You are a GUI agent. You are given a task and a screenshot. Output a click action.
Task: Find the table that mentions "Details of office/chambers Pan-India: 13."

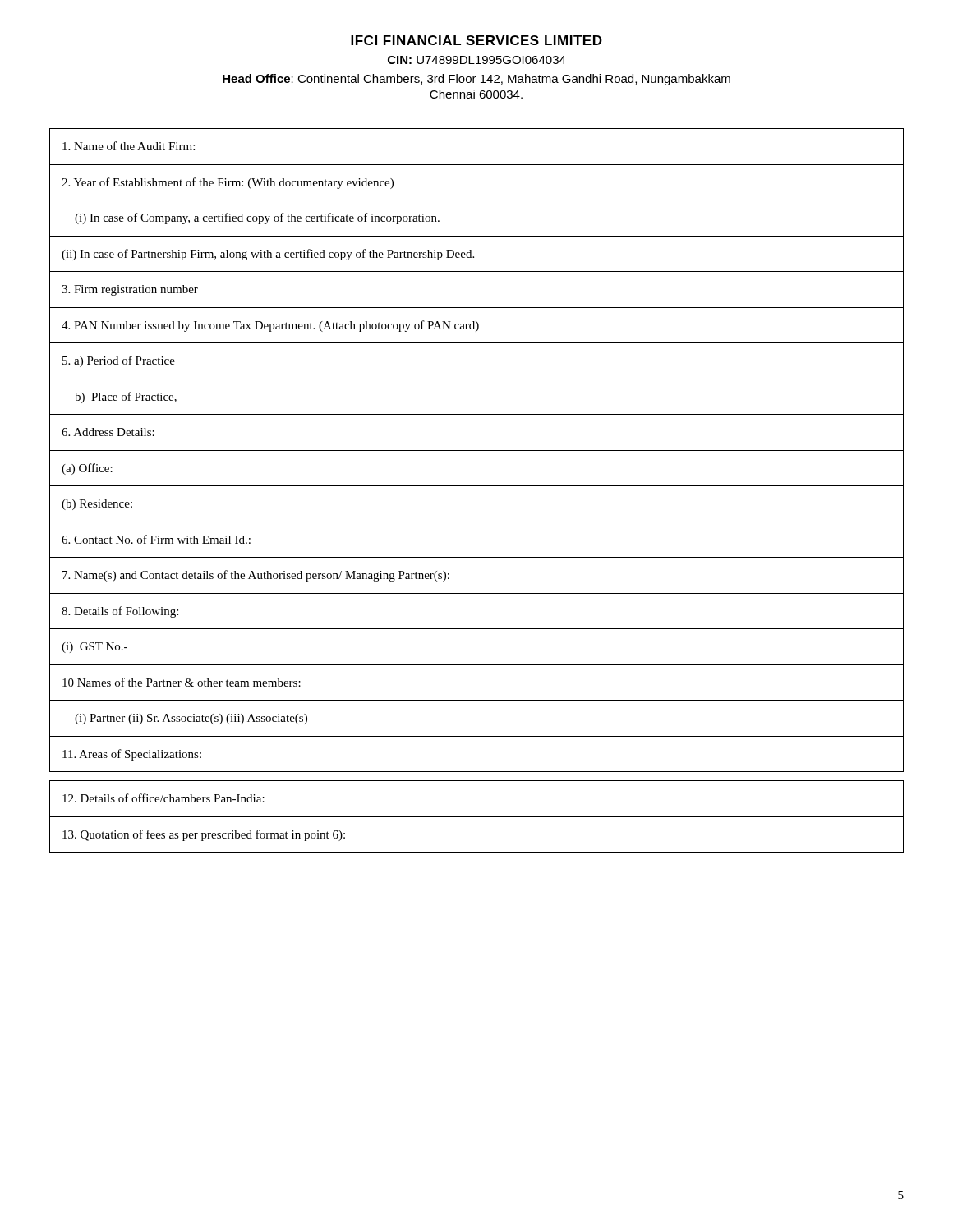click(476, 816)
